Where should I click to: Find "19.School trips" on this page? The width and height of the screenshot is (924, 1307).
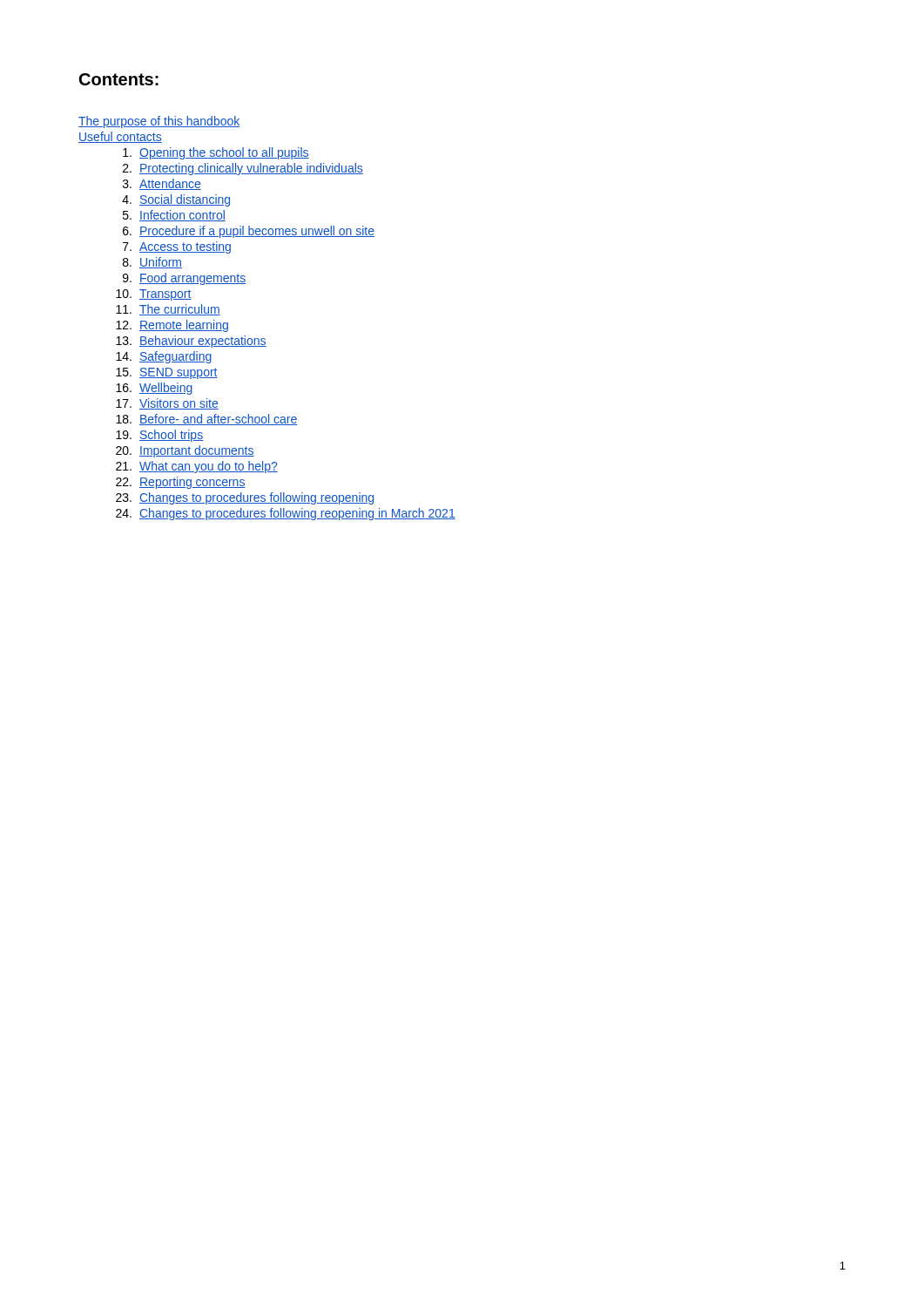(x=154, y=435)
